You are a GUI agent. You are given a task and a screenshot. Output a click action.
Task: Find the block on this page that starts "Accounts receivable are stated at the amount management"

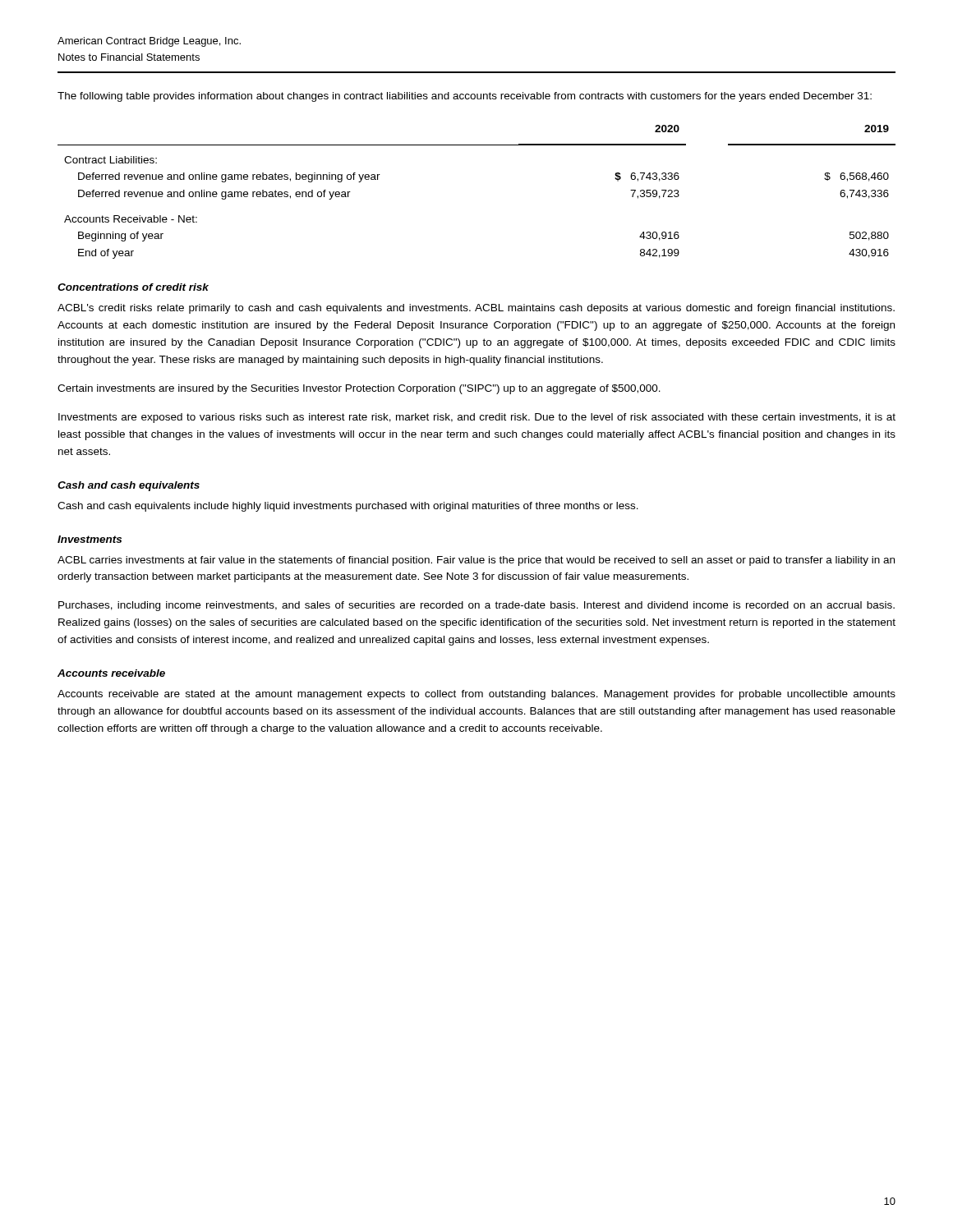tap(476, 711)
